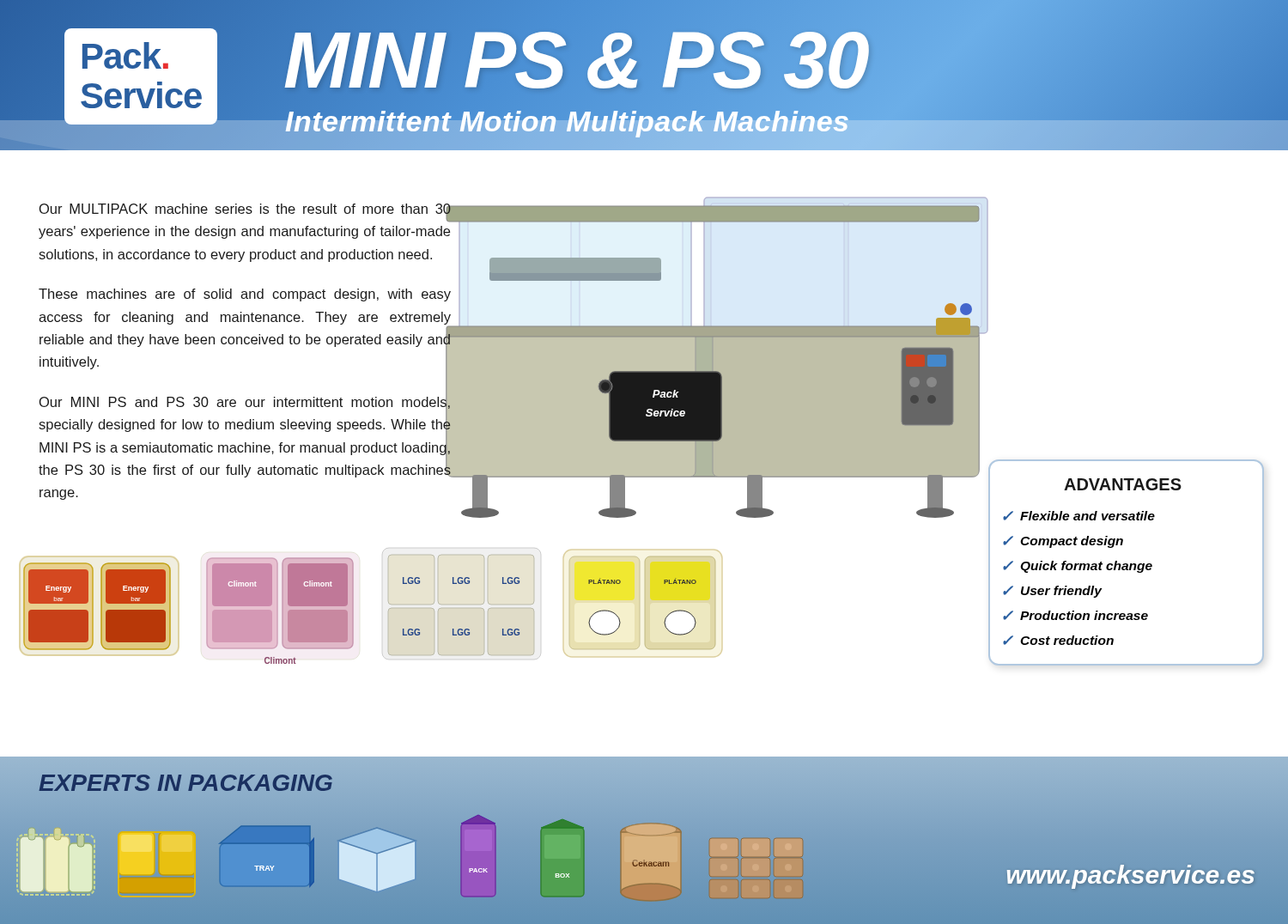
Task: Click on the region starting "MINI PS & PS 30"
Action: click(576, 60)
